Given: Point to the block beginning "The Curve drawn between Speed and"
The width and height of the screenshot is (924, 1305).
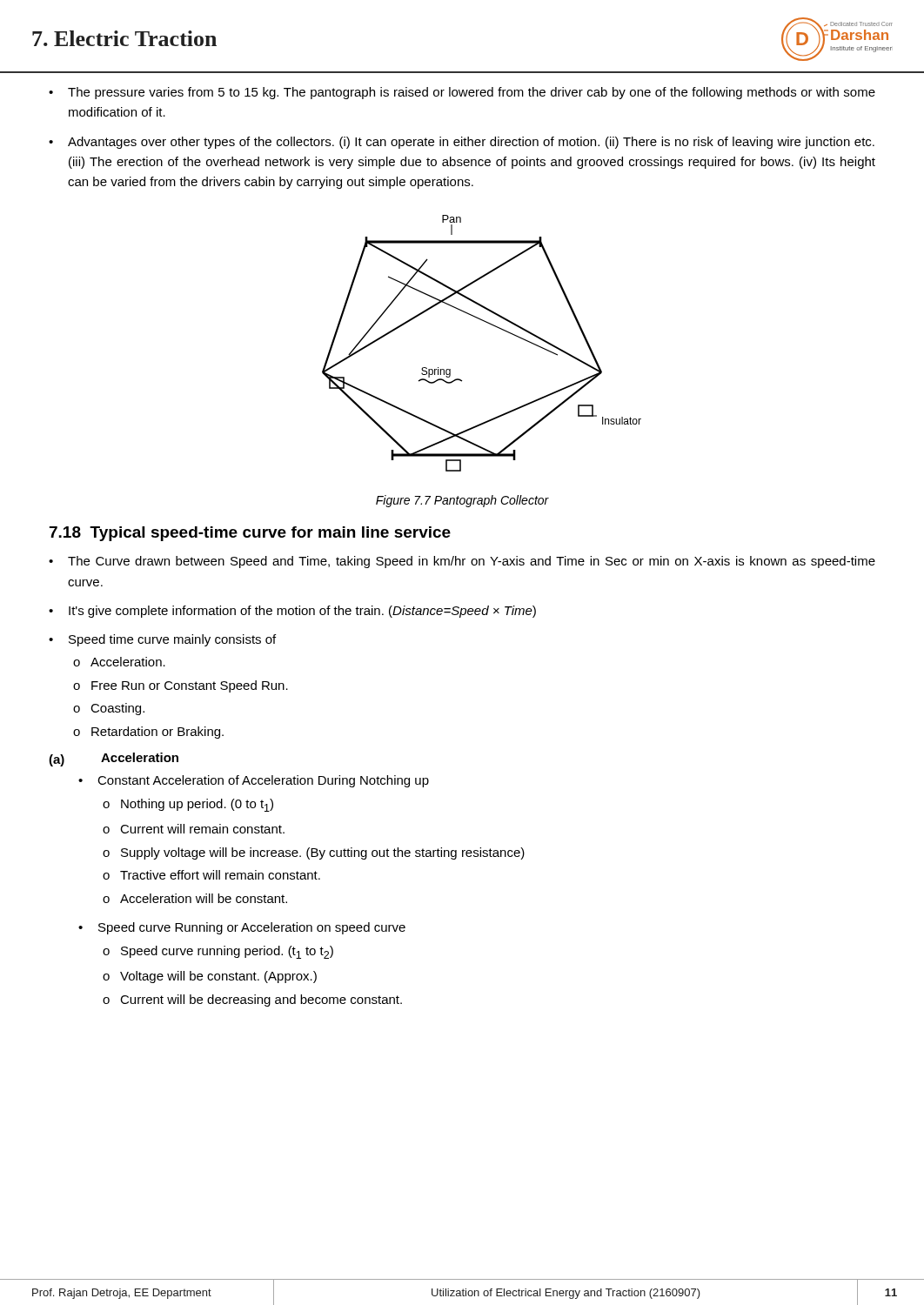Looking at the screenshot, I should [x=462, y=571].
